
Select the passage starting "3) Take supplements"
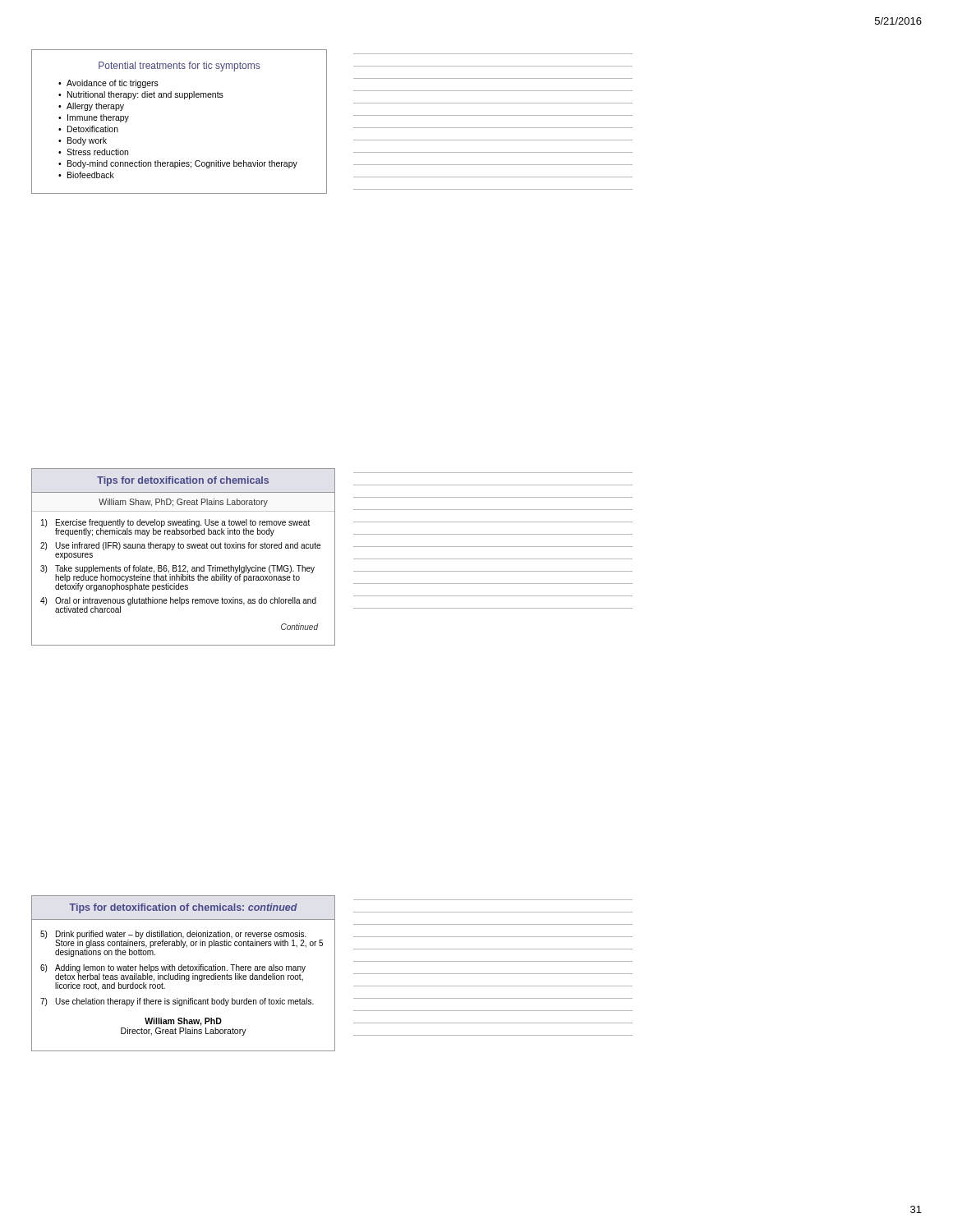tap(183, 578)
